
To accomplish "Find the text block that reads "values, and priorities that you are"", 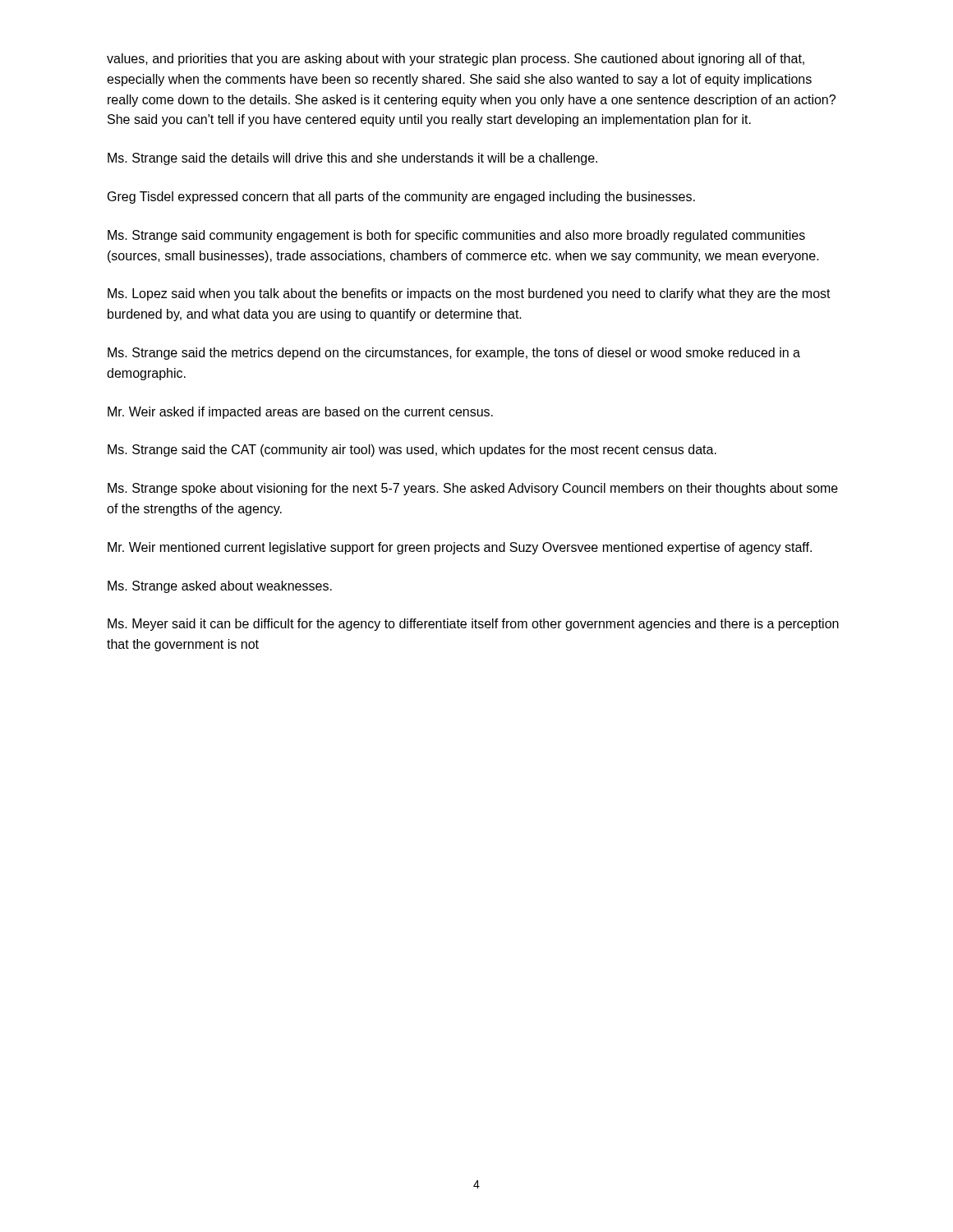I will pyautogui.click(x=471, y=89).
